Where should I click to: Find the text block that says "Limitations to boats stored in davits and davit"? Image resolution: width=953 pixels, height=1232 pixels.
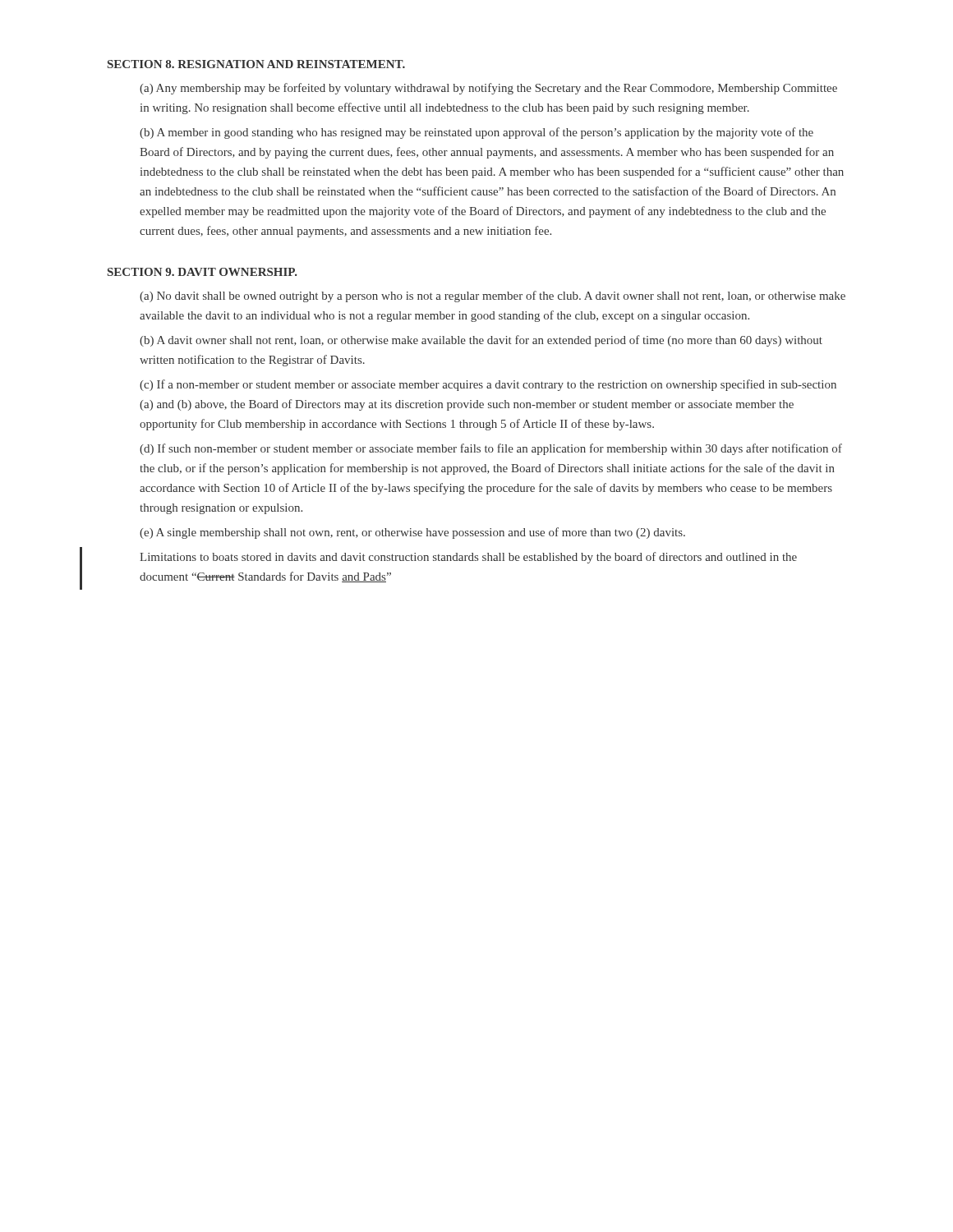coord(468,567)
